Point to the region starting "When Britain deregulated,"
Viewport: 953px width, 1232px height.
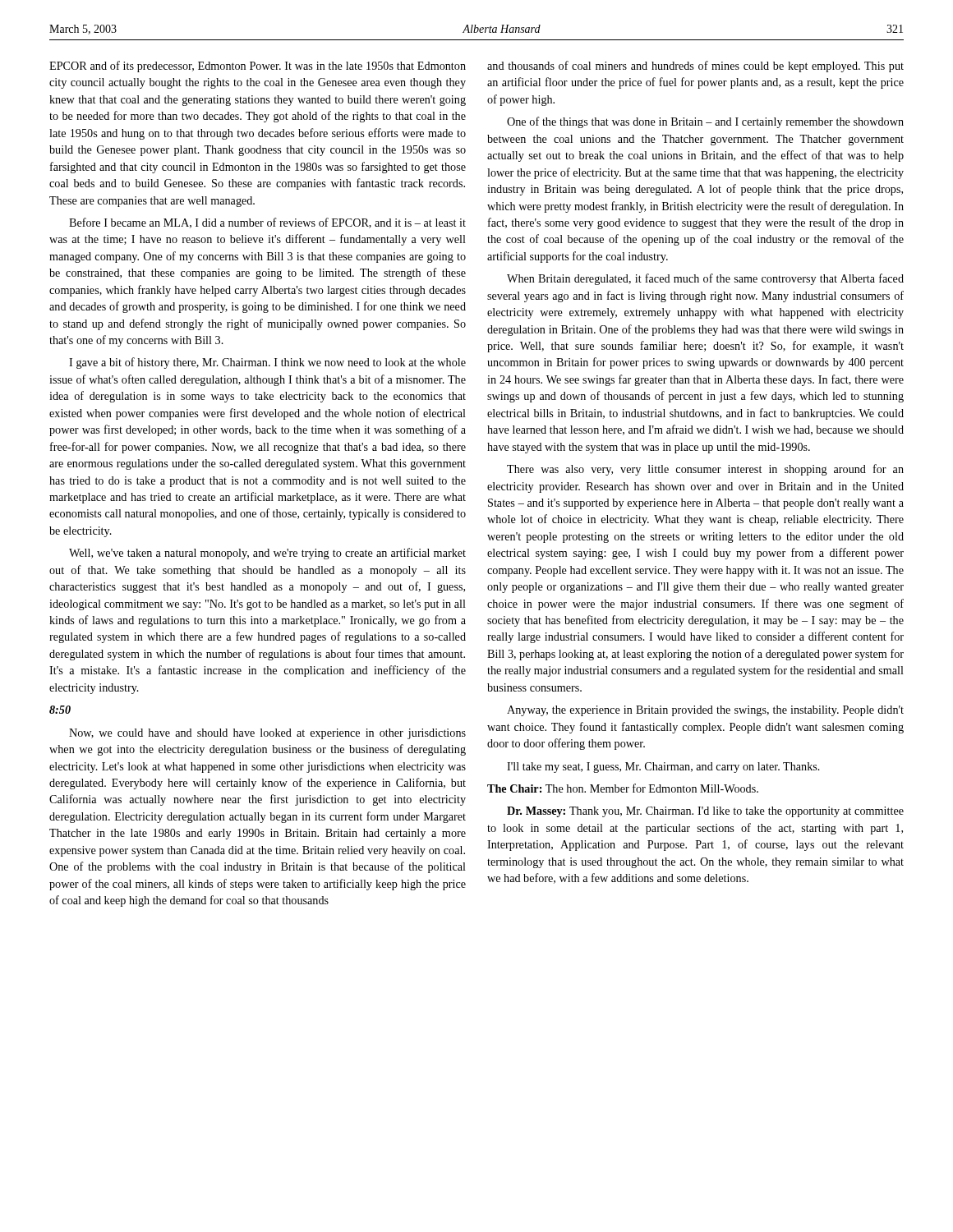tap(695, 363)
